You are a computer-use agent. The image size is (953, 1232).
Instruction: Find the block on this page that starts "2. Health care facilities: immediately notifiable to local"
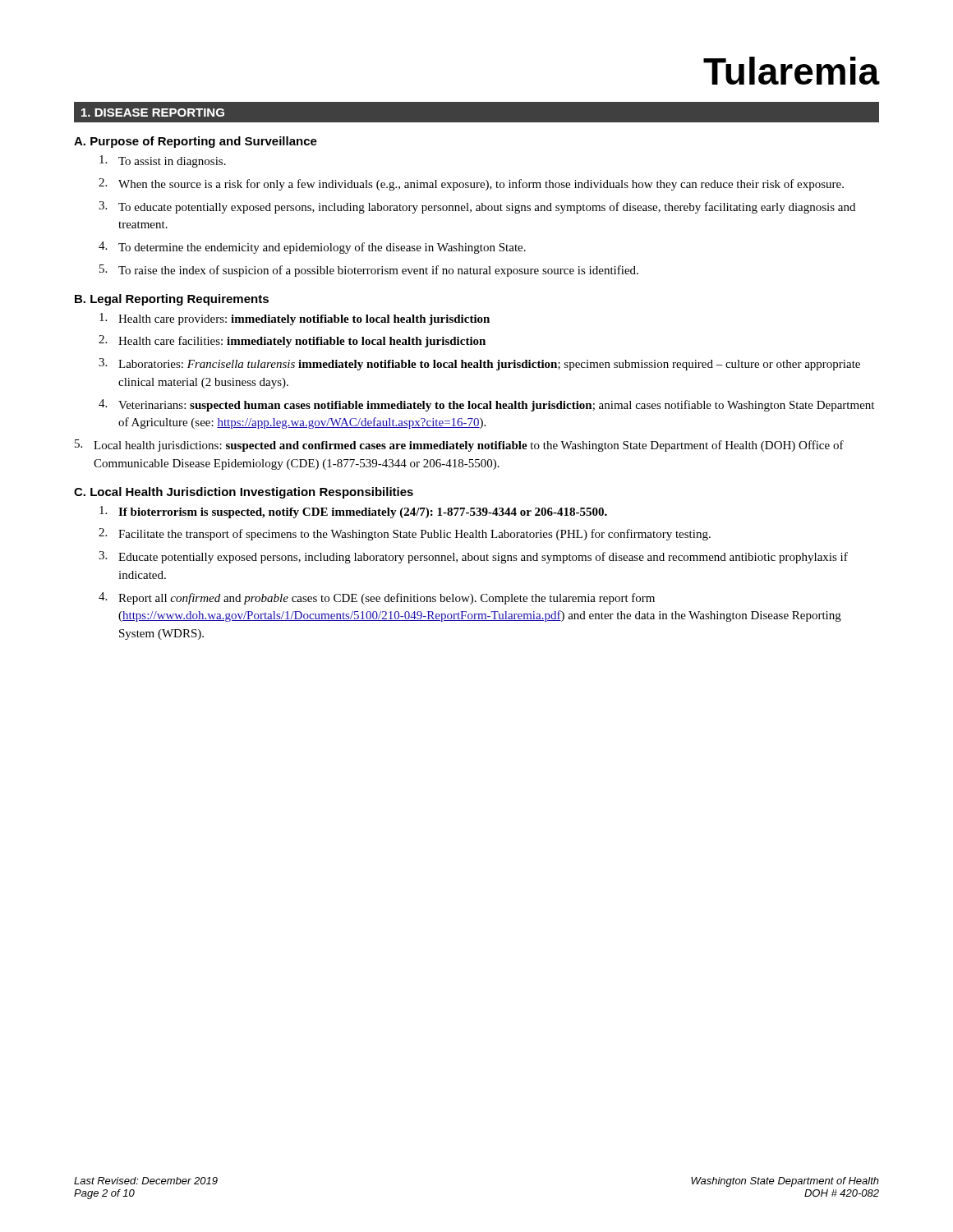(x=489, y=342)
